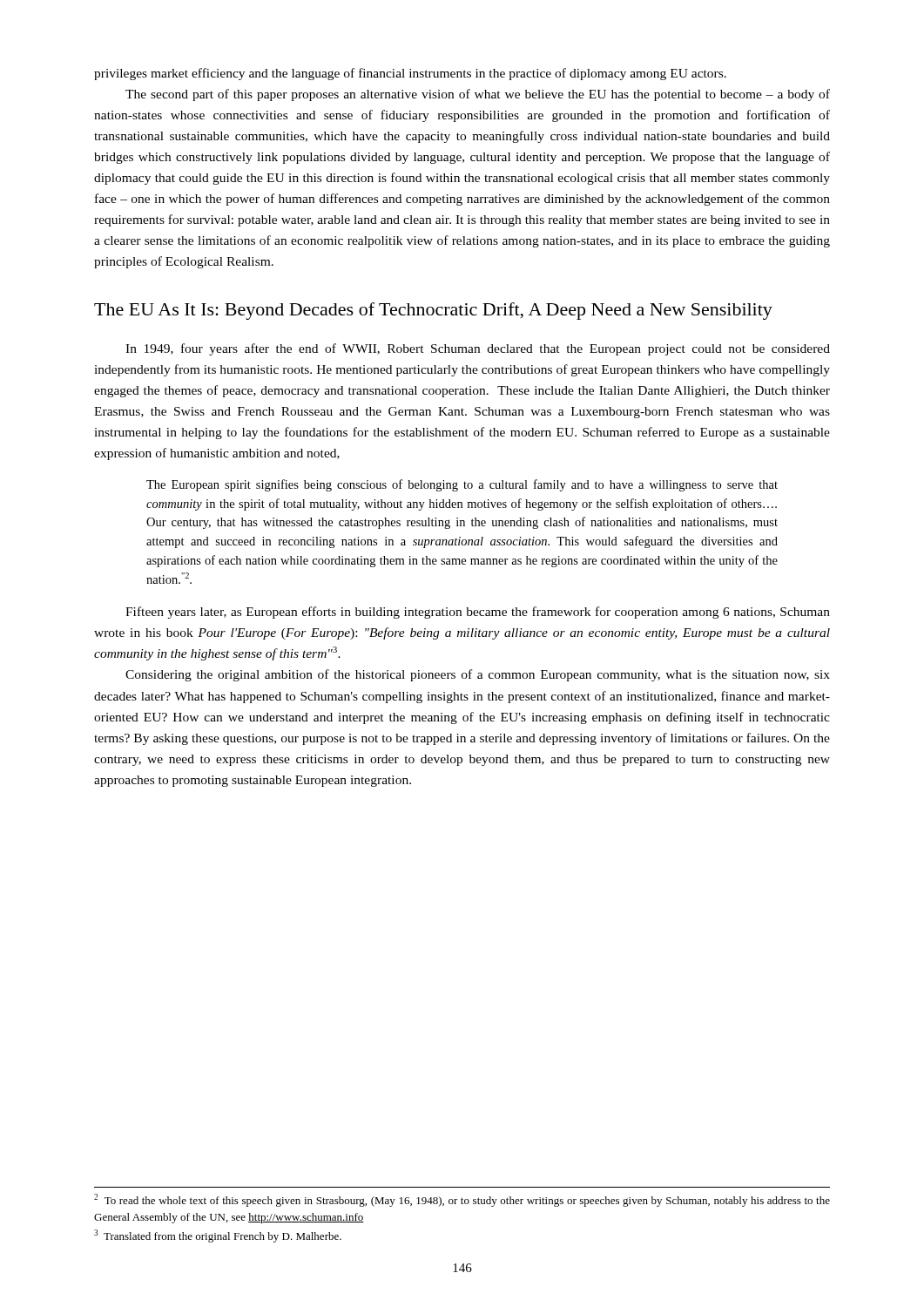Click on the text block that reads "Considering the original ambition of the historical pioneers"
The image size is (924, 1307).
[x=462, y=727]
